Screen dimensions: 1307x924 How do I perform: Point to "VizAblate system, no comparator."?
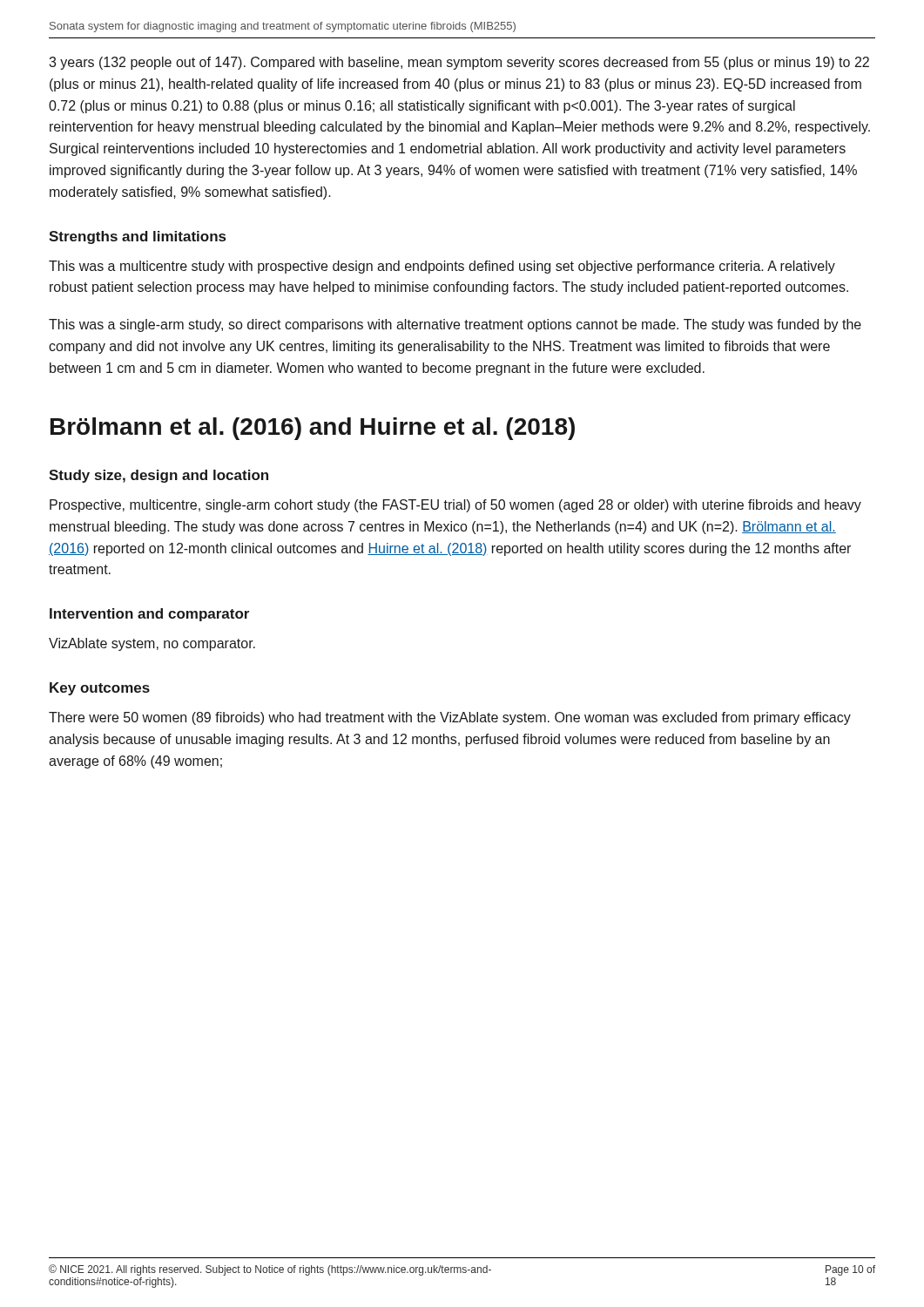(x=152, y=644)
